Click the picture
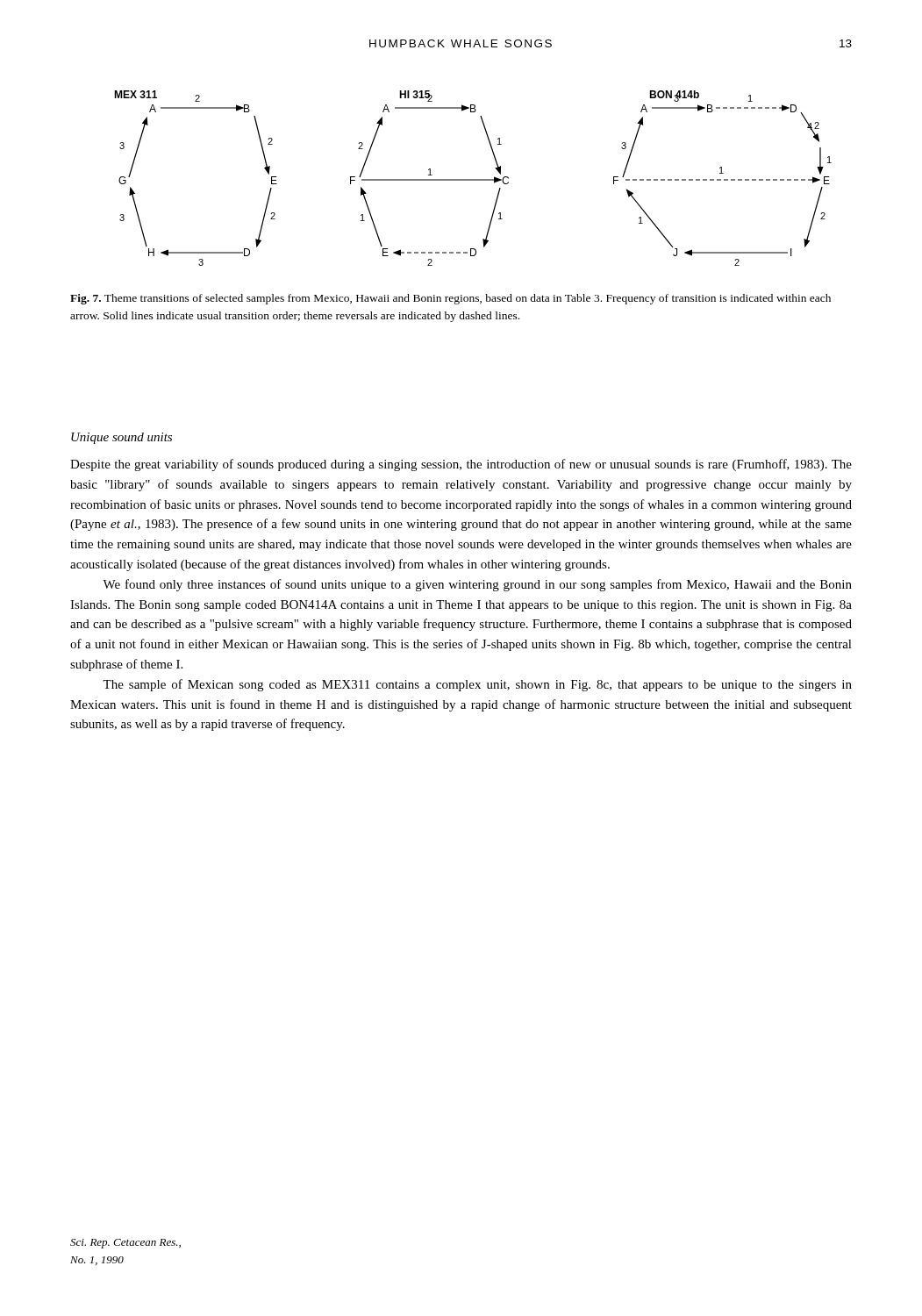 click(x=461, y=180)
